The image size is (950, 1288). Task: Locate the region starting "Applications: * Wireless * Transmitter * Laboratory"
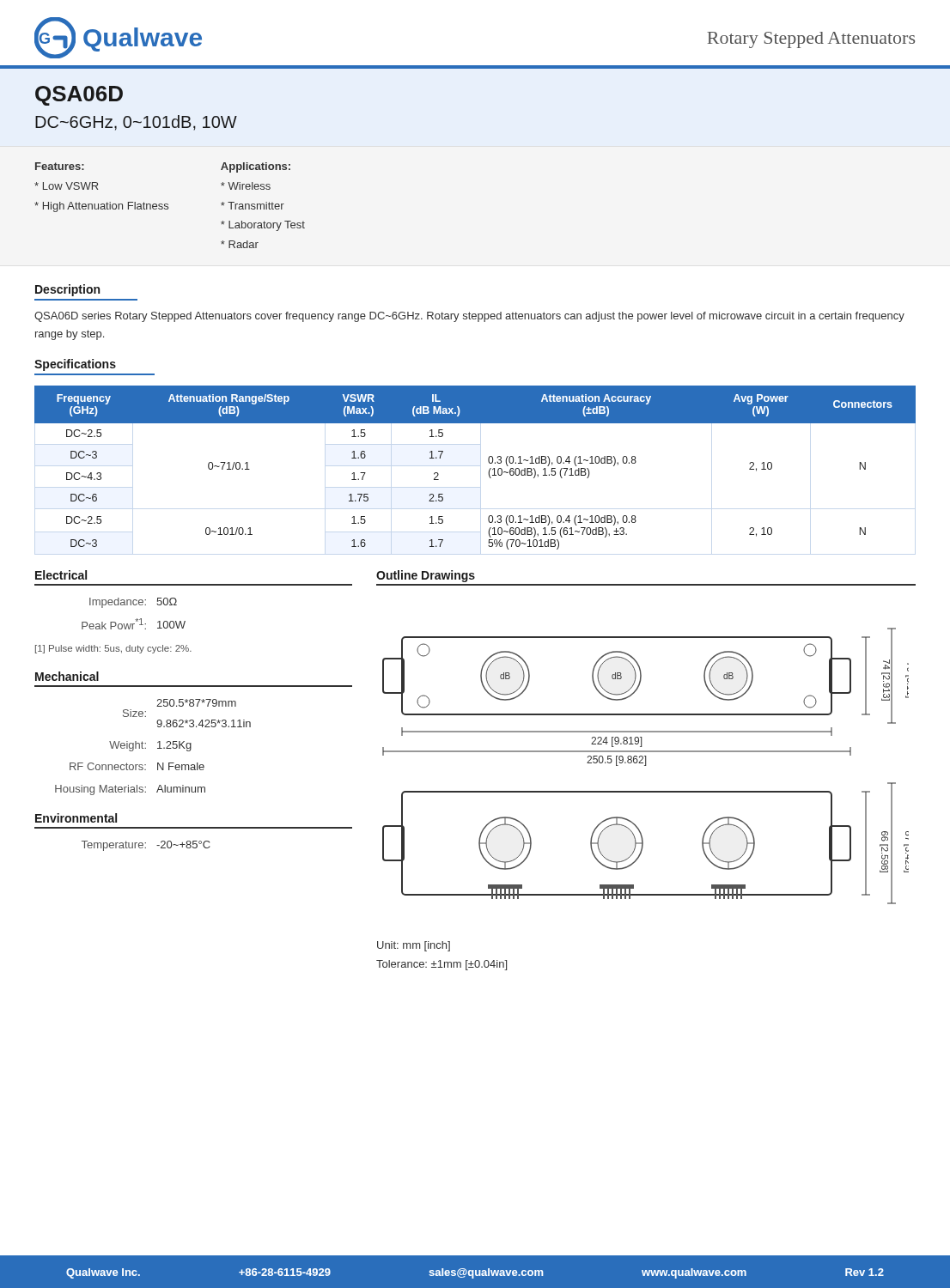[263, 206]
